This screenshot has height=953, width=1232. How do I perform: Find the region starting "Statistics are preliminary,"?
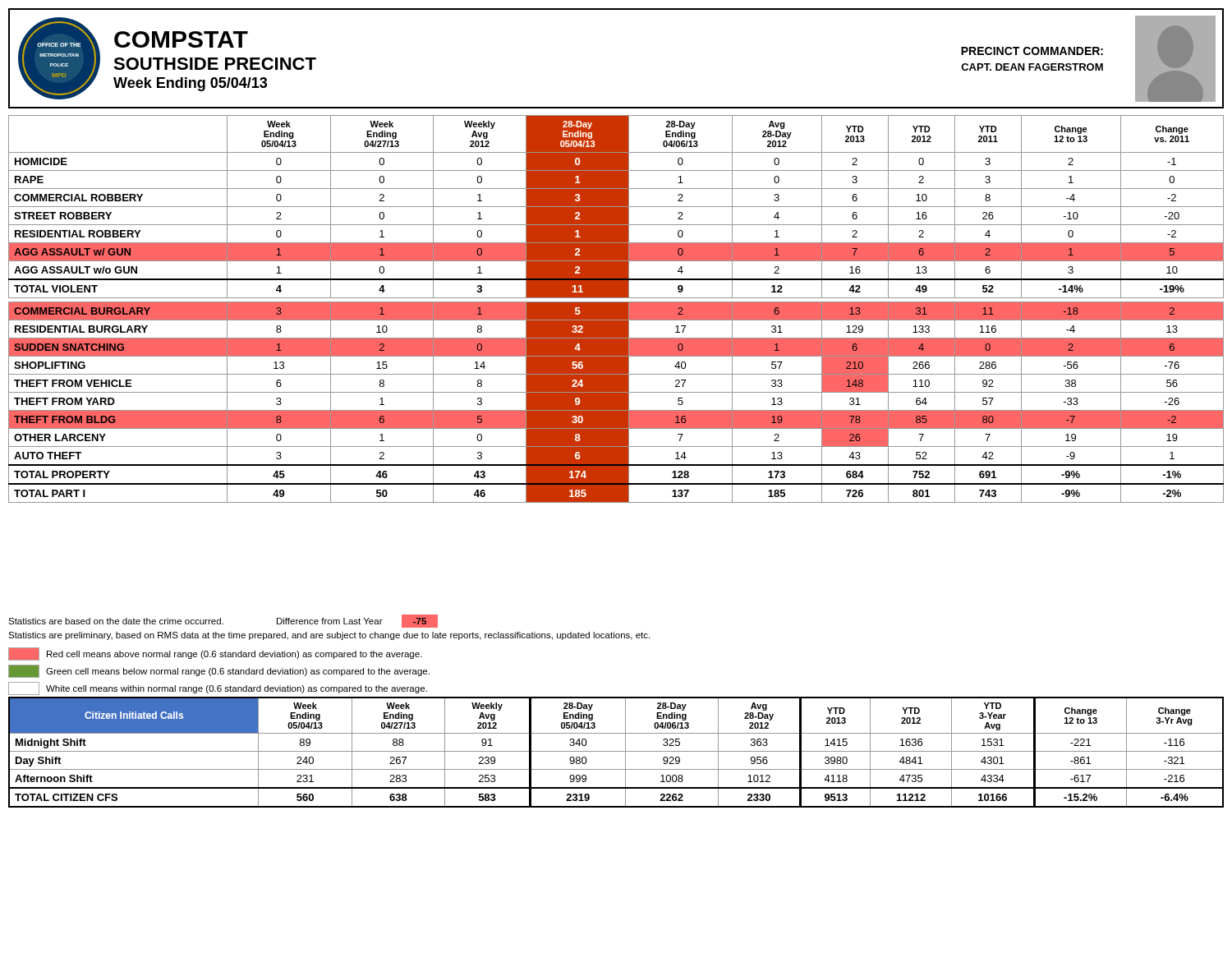coord(329,635)
